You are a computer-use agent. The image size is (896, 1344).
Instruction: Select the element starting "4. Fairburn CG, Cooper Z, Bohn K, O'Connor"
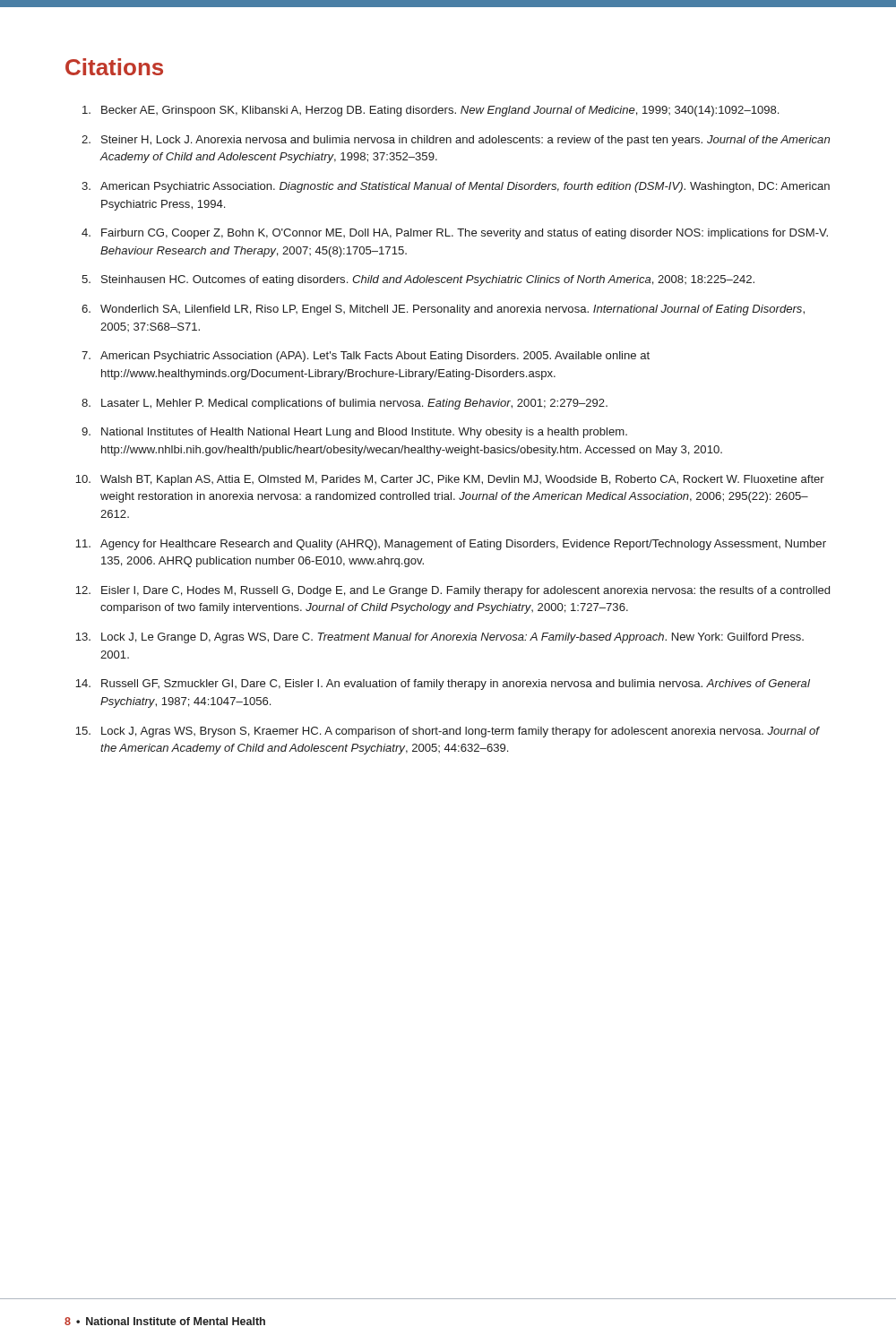pyautogui.click(x=448, y=242)
